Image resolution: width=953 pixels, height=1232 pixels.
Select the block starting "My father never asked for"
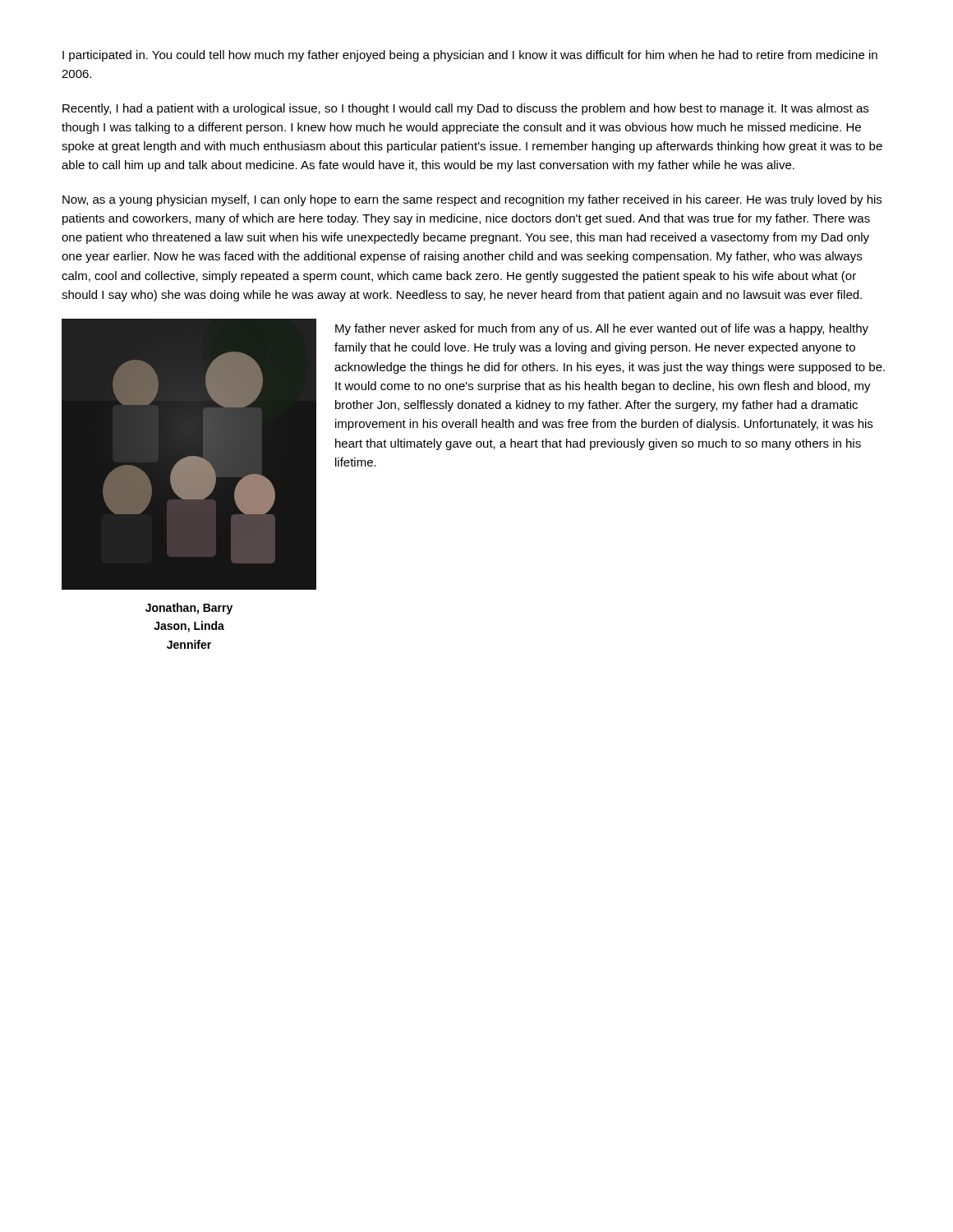pos(610,395)
